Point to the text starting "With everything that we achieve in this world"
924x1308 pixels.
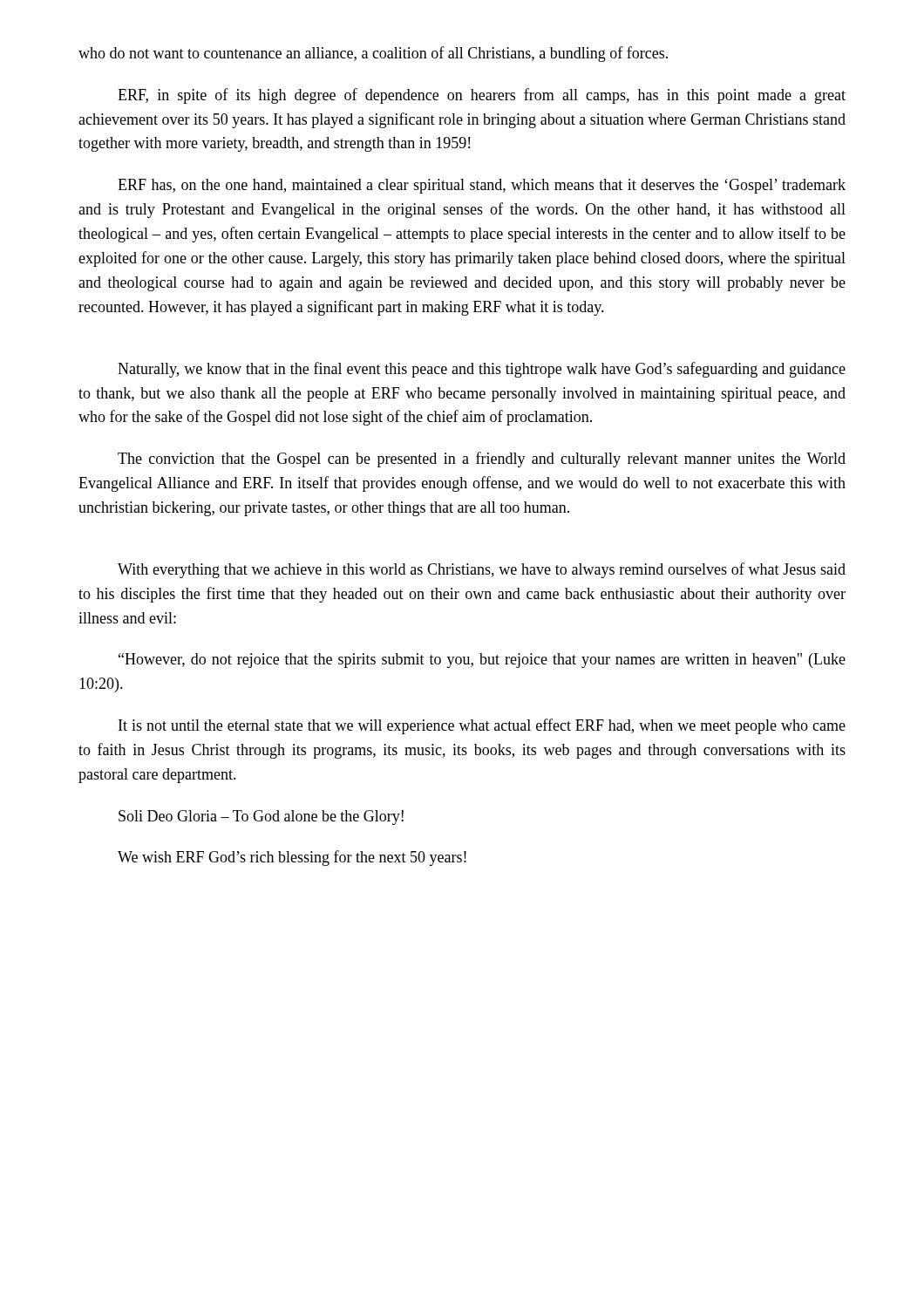[462, 594]
